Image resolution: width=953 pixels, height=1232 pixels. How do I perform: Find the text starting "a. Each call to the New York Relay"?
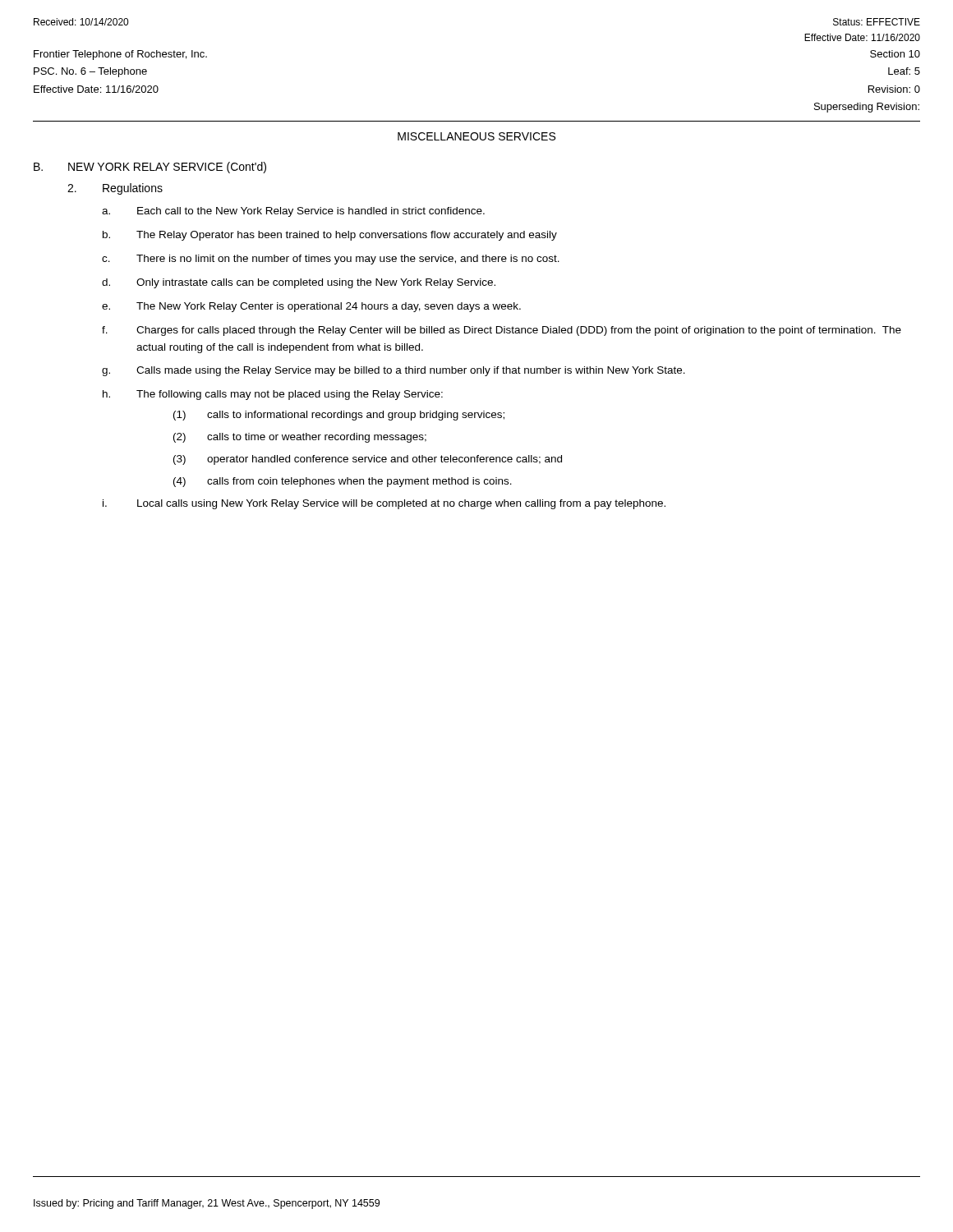click(293, 212)
